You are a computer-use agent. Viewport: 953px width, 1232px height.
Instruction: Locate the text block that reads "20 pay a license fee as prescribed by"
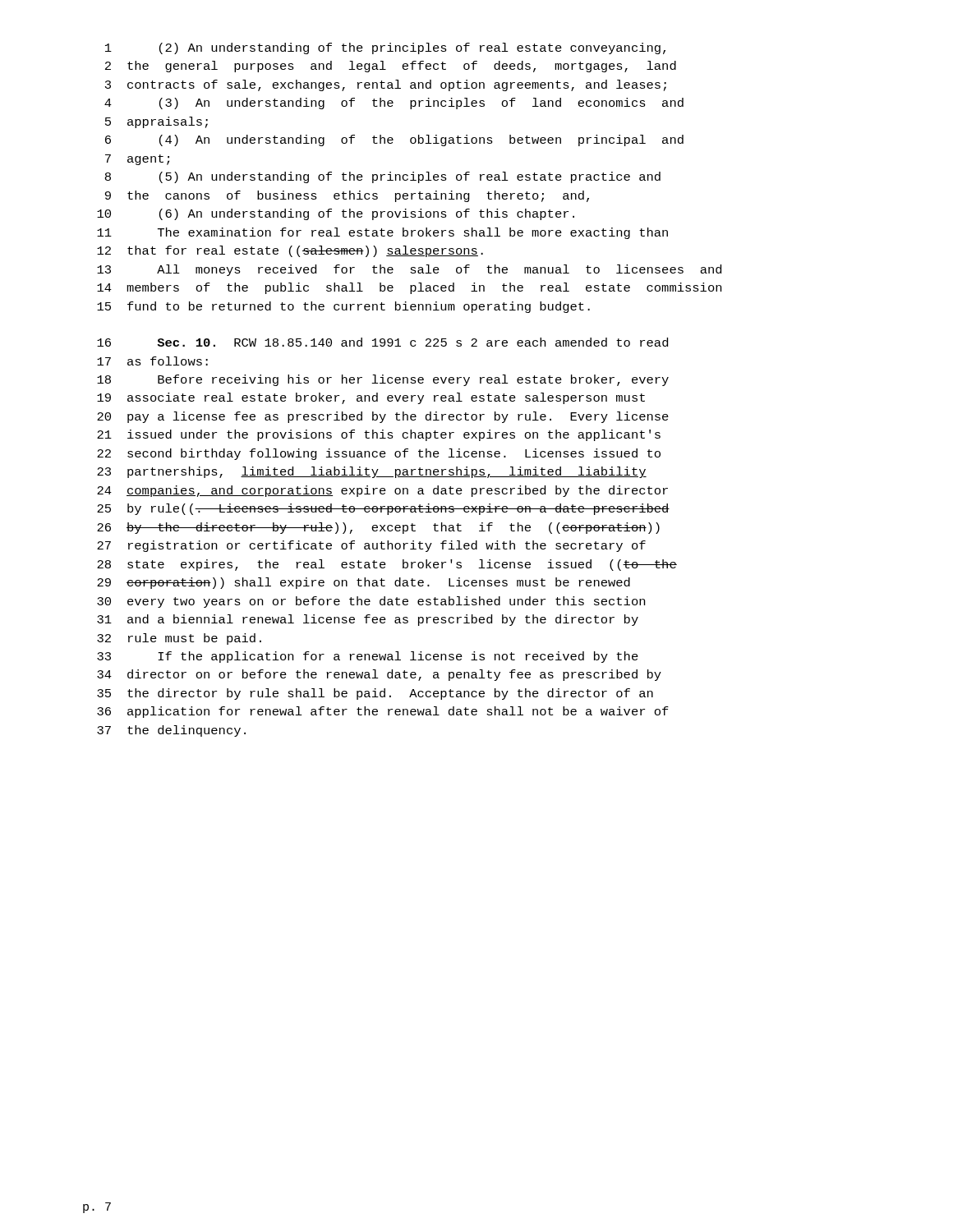coord(485,417)
